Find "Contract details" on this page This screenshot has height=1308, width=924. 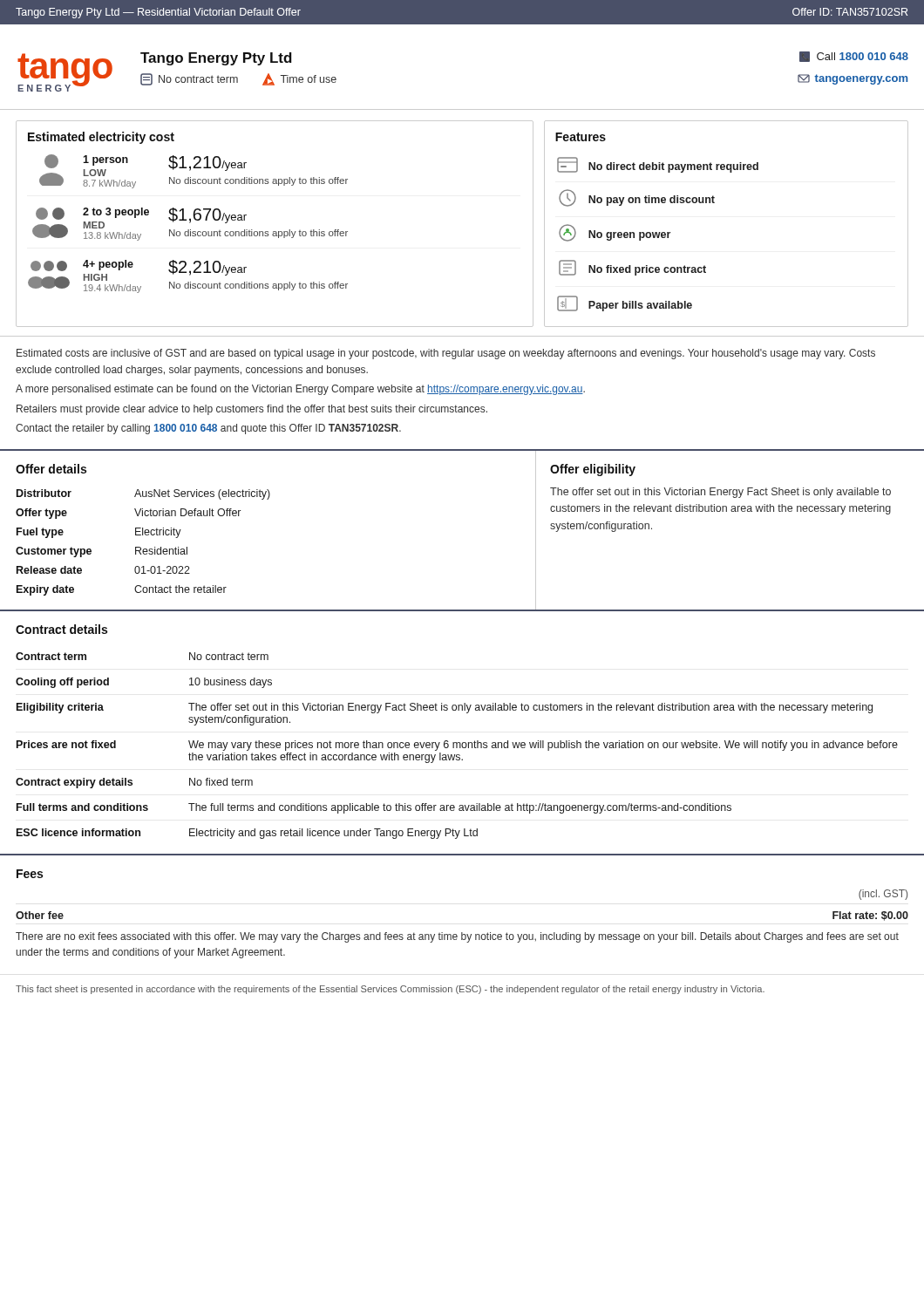[x=62, y=630]
